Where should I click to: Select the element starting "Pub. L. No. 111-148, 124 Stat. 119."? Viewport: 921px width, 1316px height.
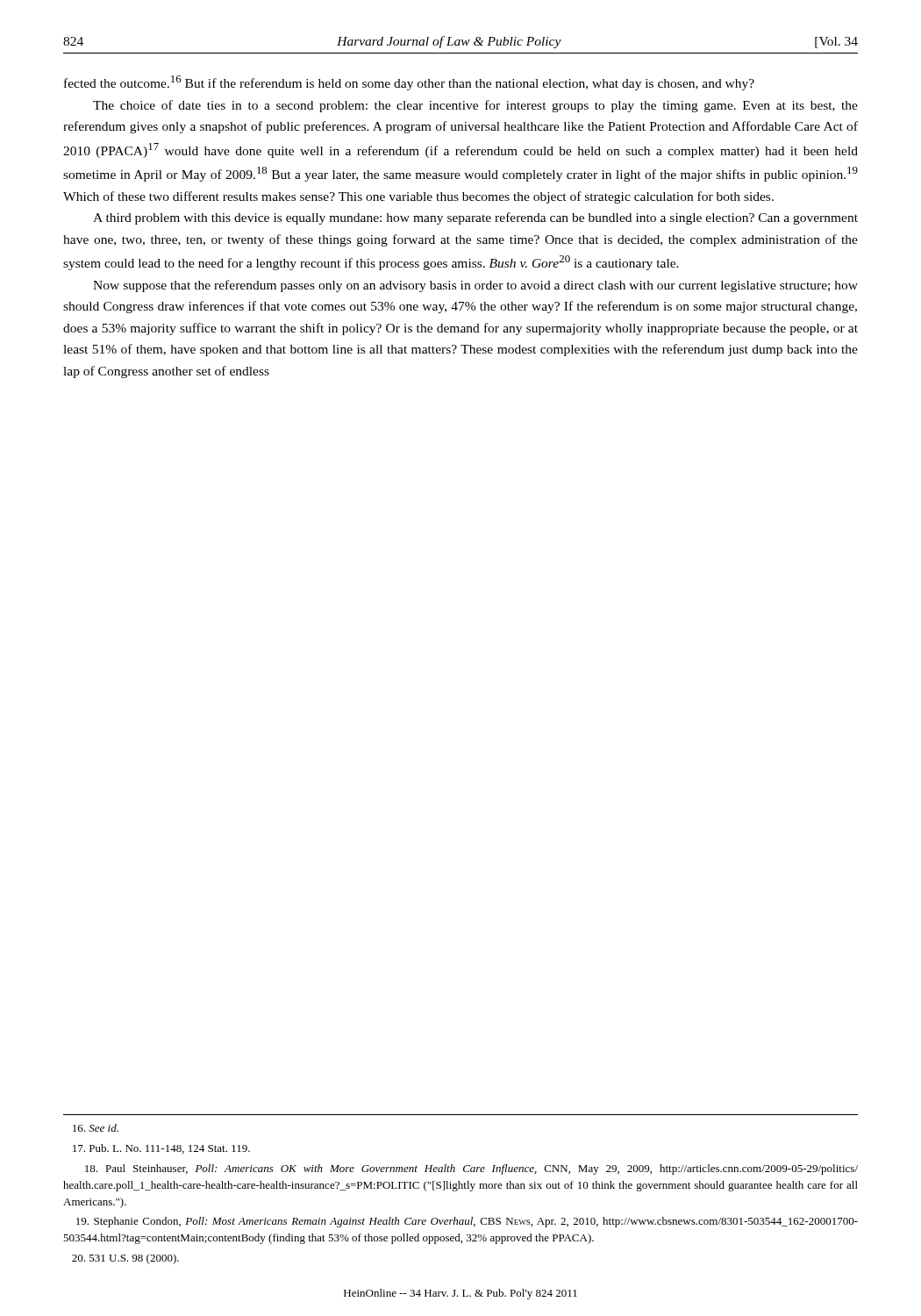coord(157,1148)
